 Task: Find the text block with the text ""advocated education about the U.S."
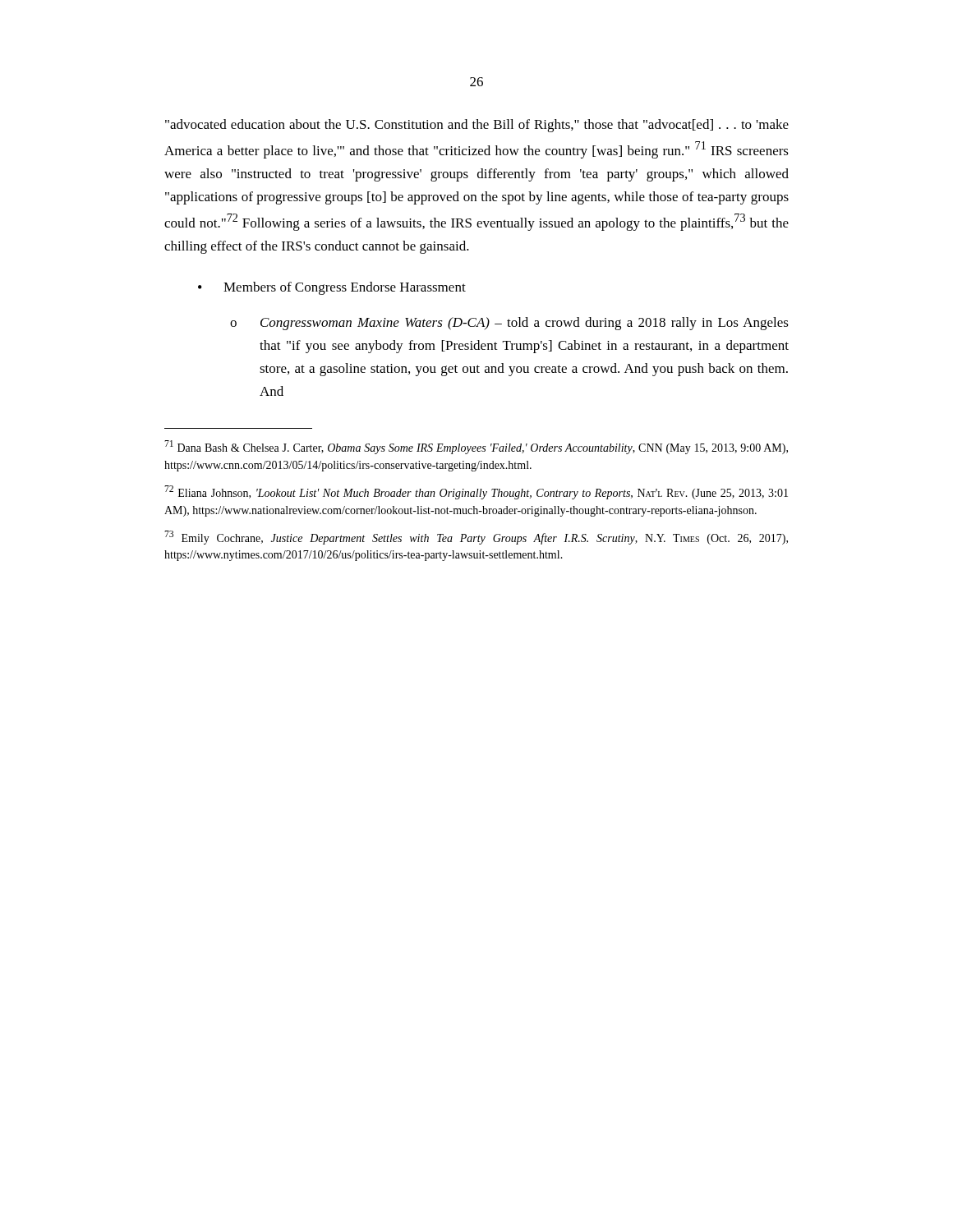coord(476,185)
